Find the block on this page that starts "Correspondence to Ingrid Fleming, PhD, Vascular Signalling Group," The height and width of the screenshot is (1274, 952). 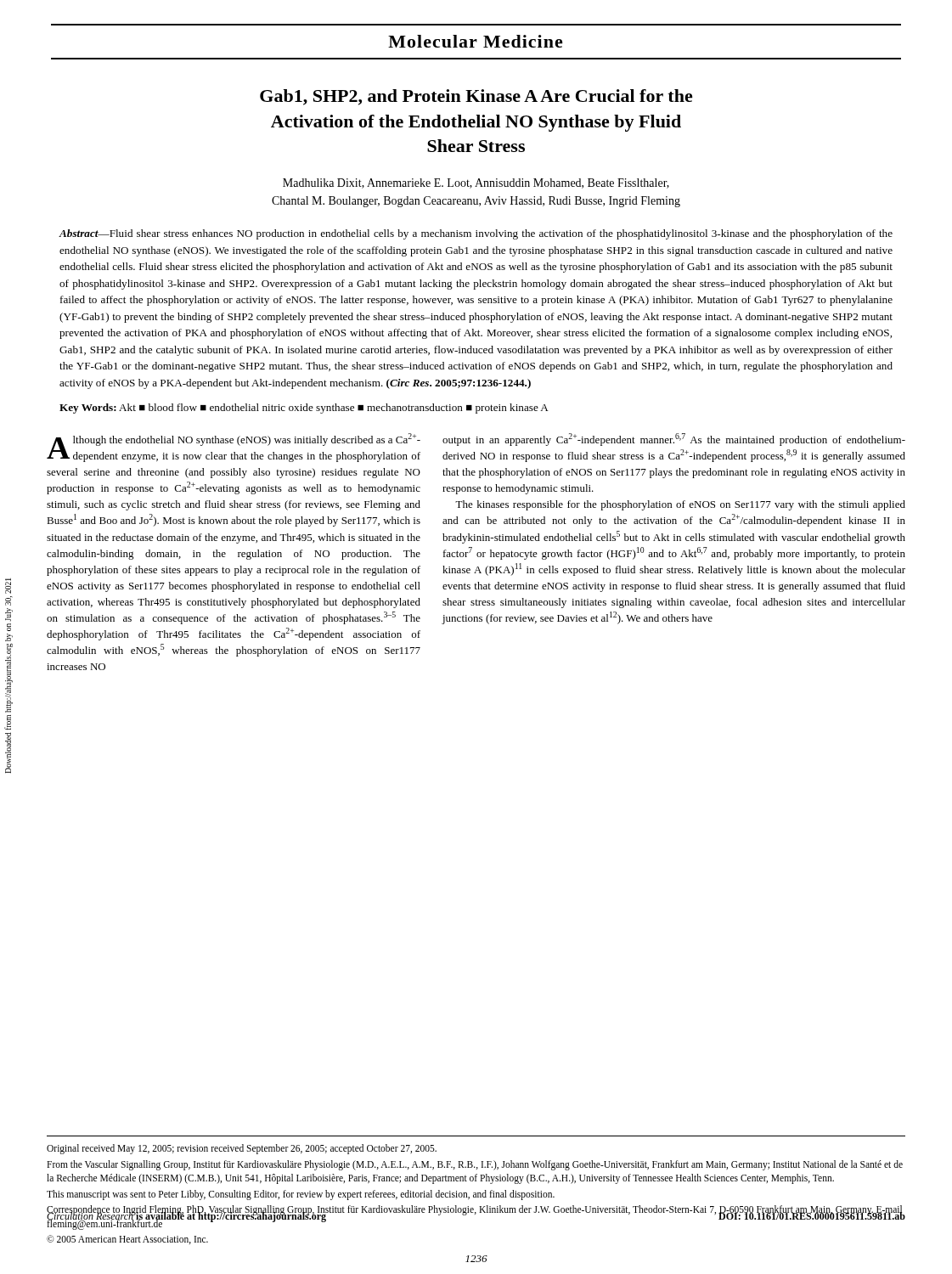[475, 1217]
